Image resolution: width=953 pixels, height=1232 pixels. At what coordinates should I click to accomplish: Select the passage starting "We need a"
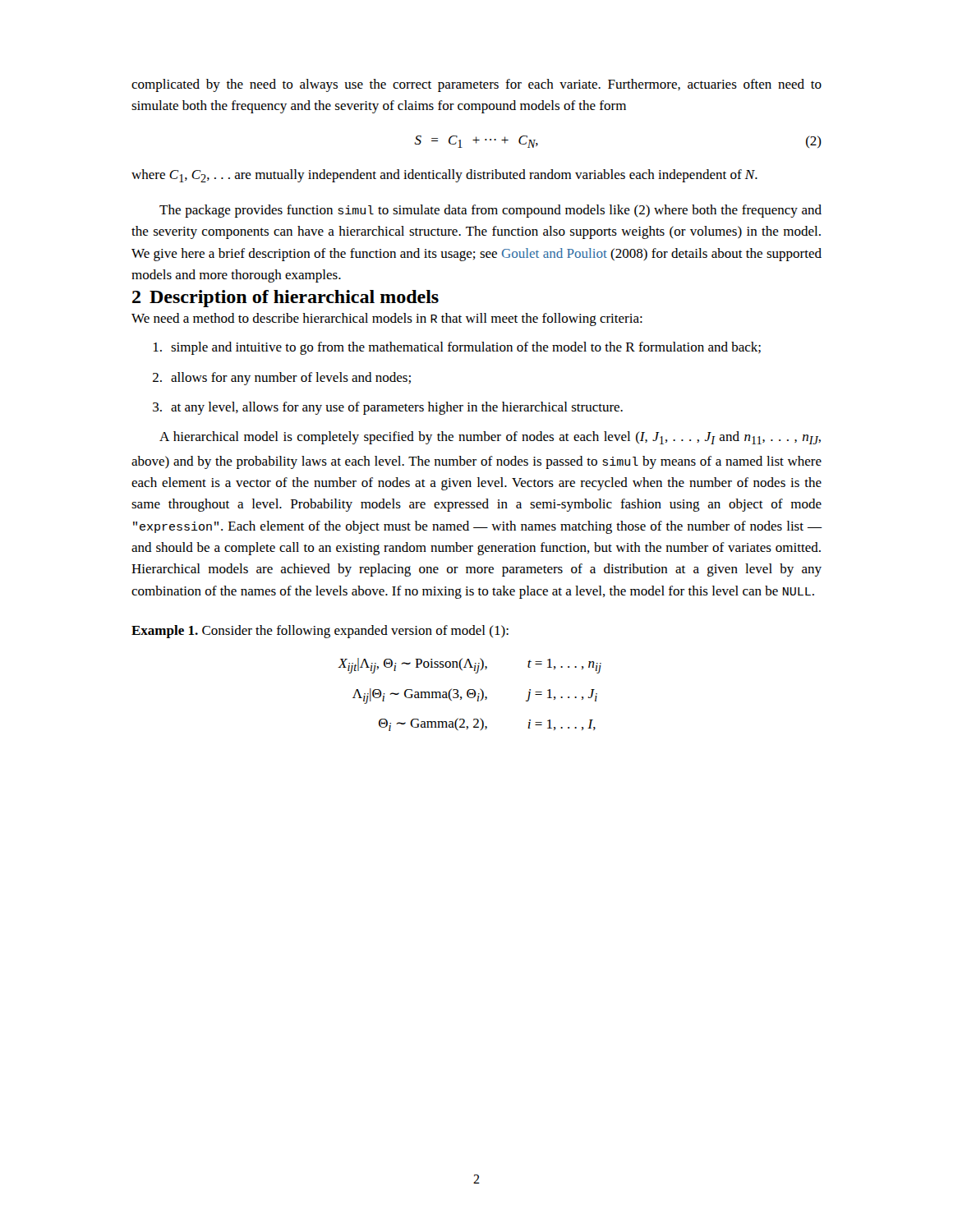pos(476,319)
